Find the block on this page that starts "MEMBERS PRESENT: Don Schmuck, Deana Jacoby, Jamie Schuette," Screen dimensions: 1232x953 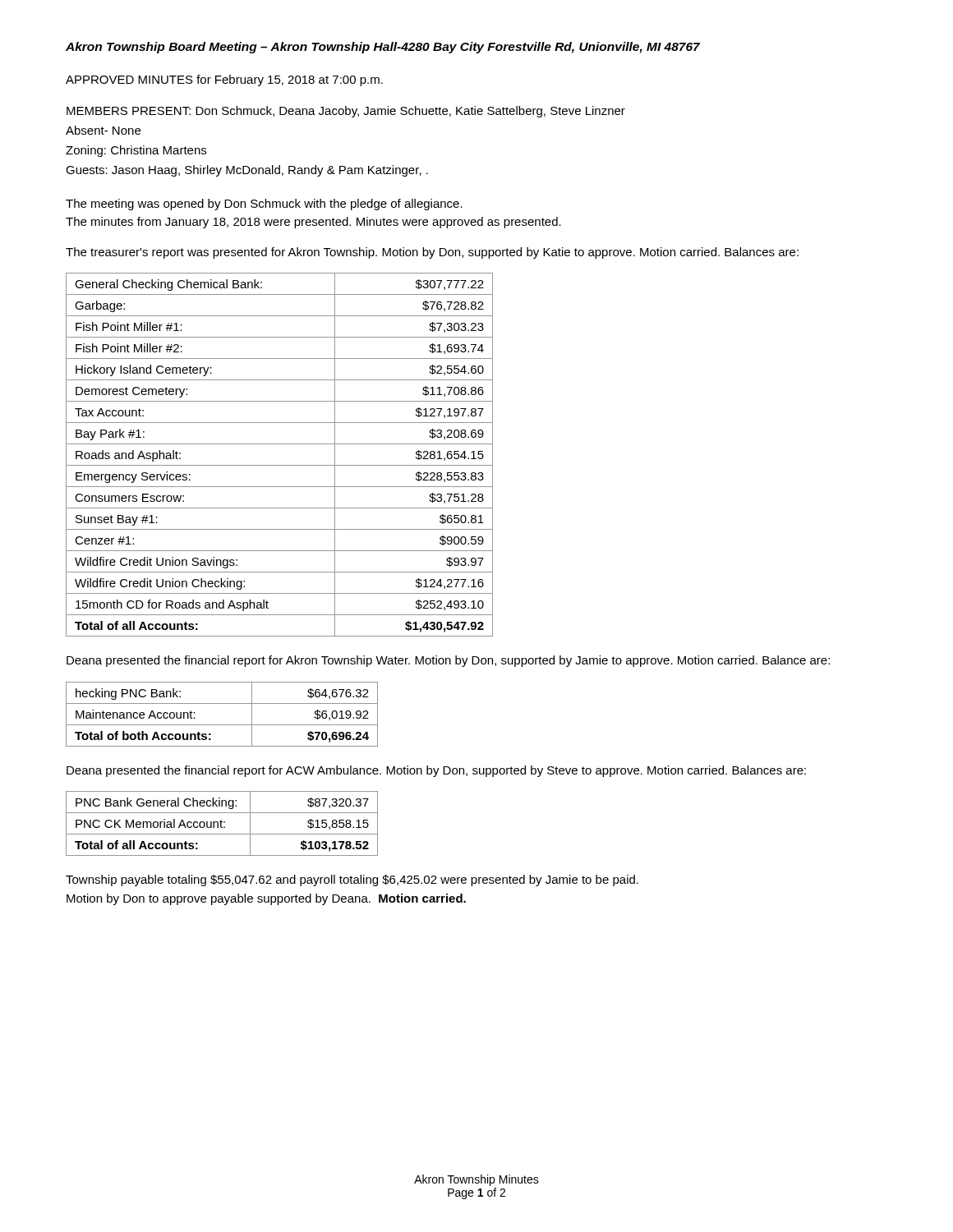point(346,112)
